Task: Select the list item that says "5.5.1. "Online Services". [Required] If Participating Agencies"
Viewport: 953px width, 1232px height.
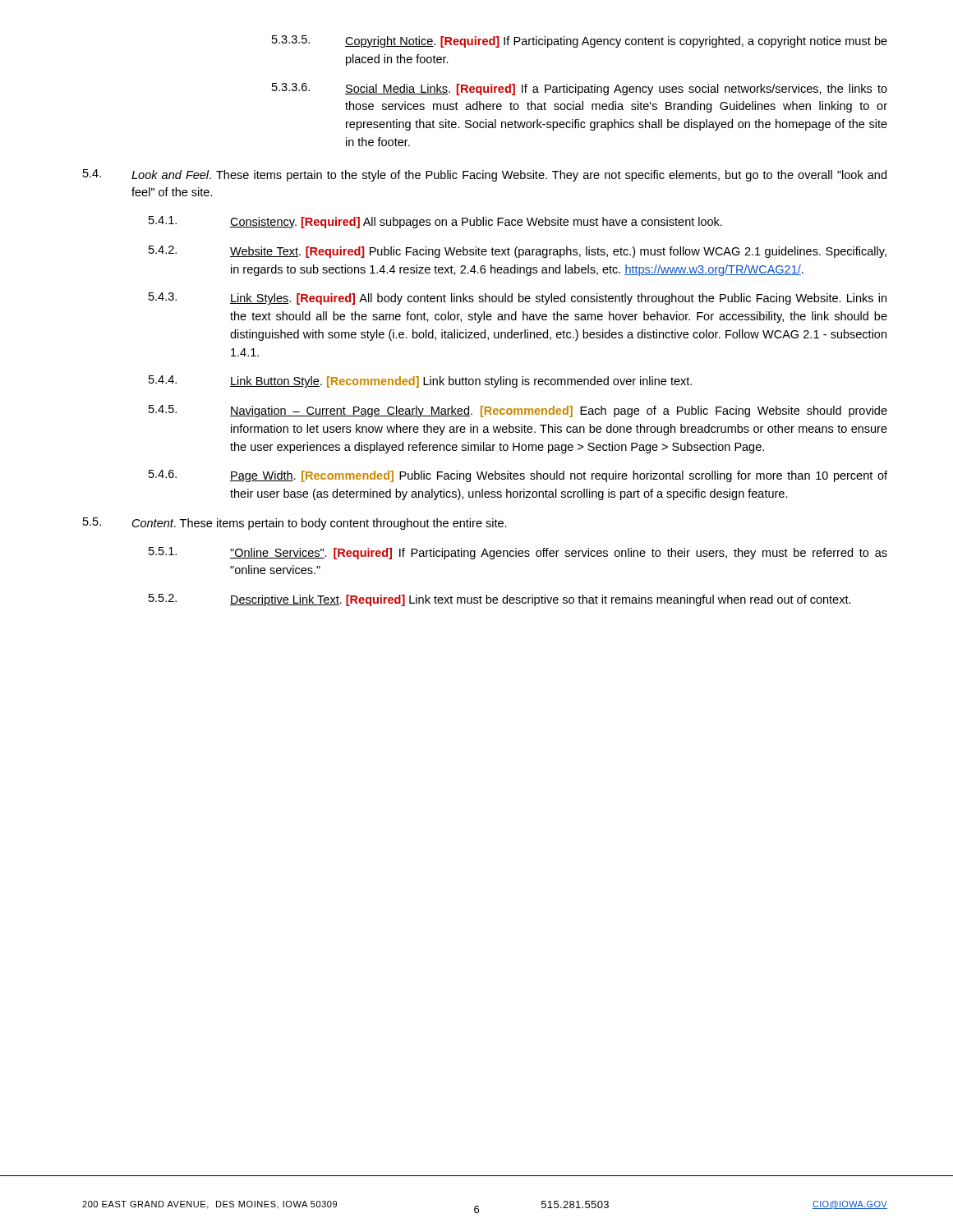Action: pos(518,562)
